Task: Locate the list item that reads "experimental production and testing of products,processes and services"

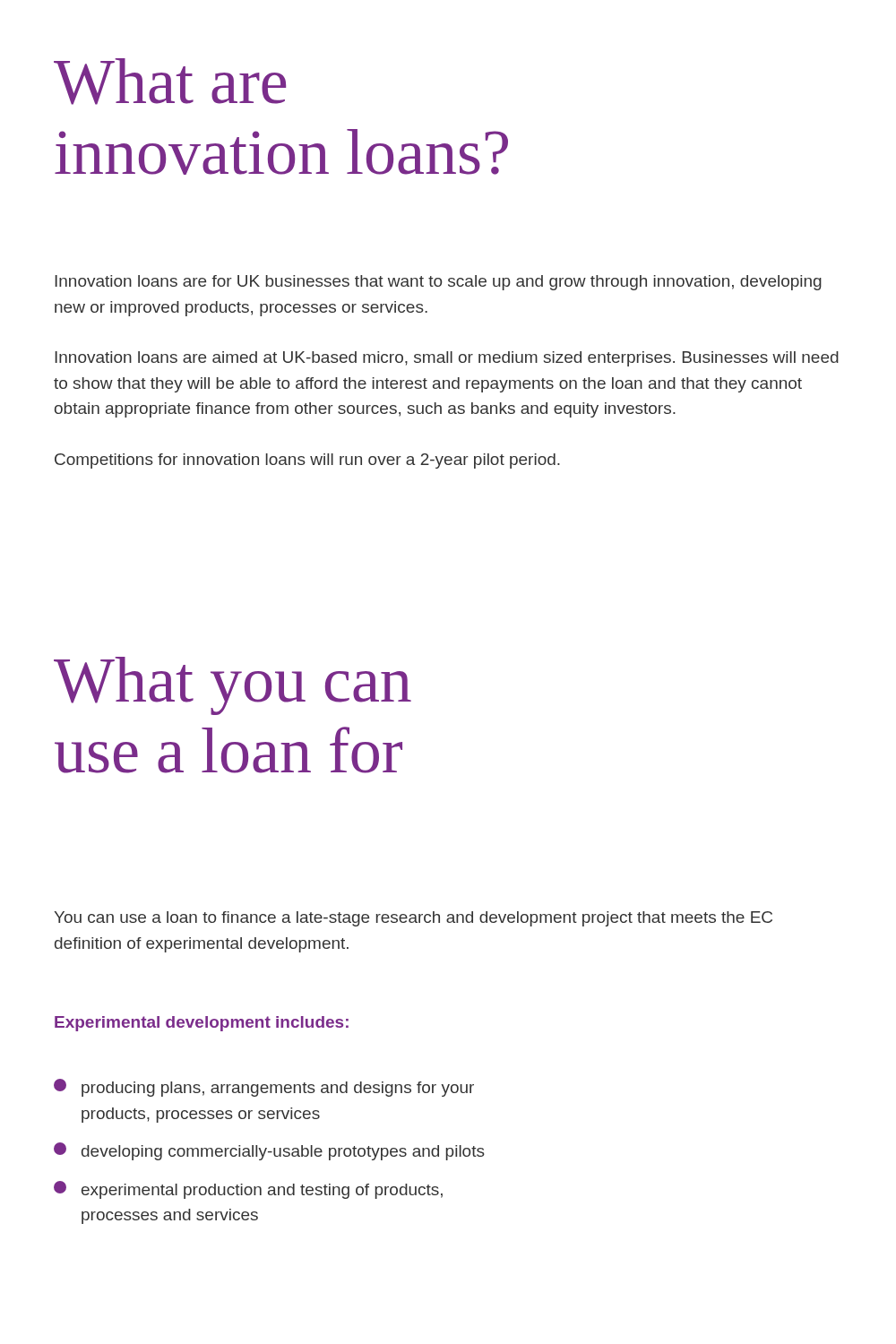Action: coord(249,1202)
